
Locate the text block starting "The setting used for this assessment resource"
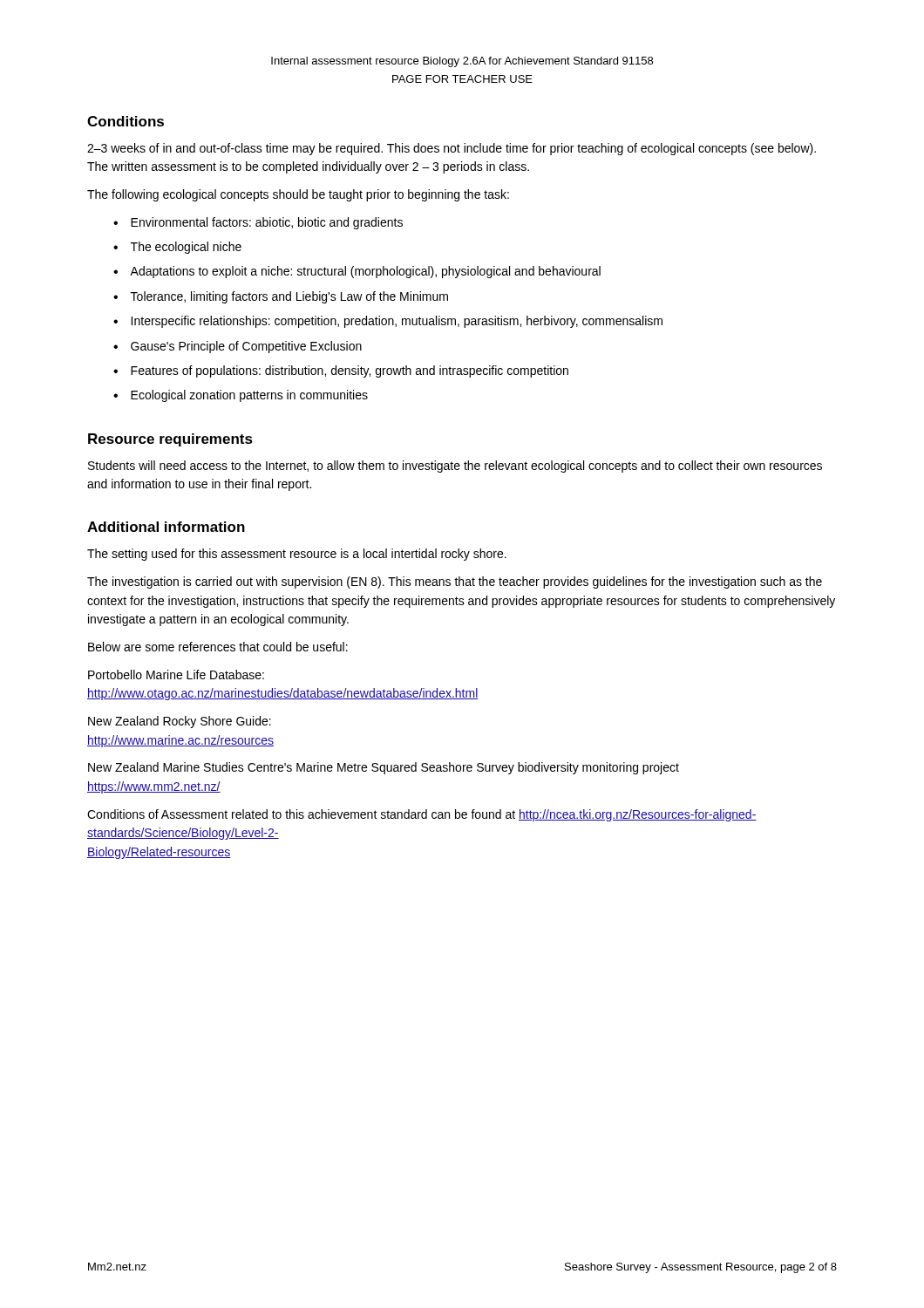click(297, 554)
